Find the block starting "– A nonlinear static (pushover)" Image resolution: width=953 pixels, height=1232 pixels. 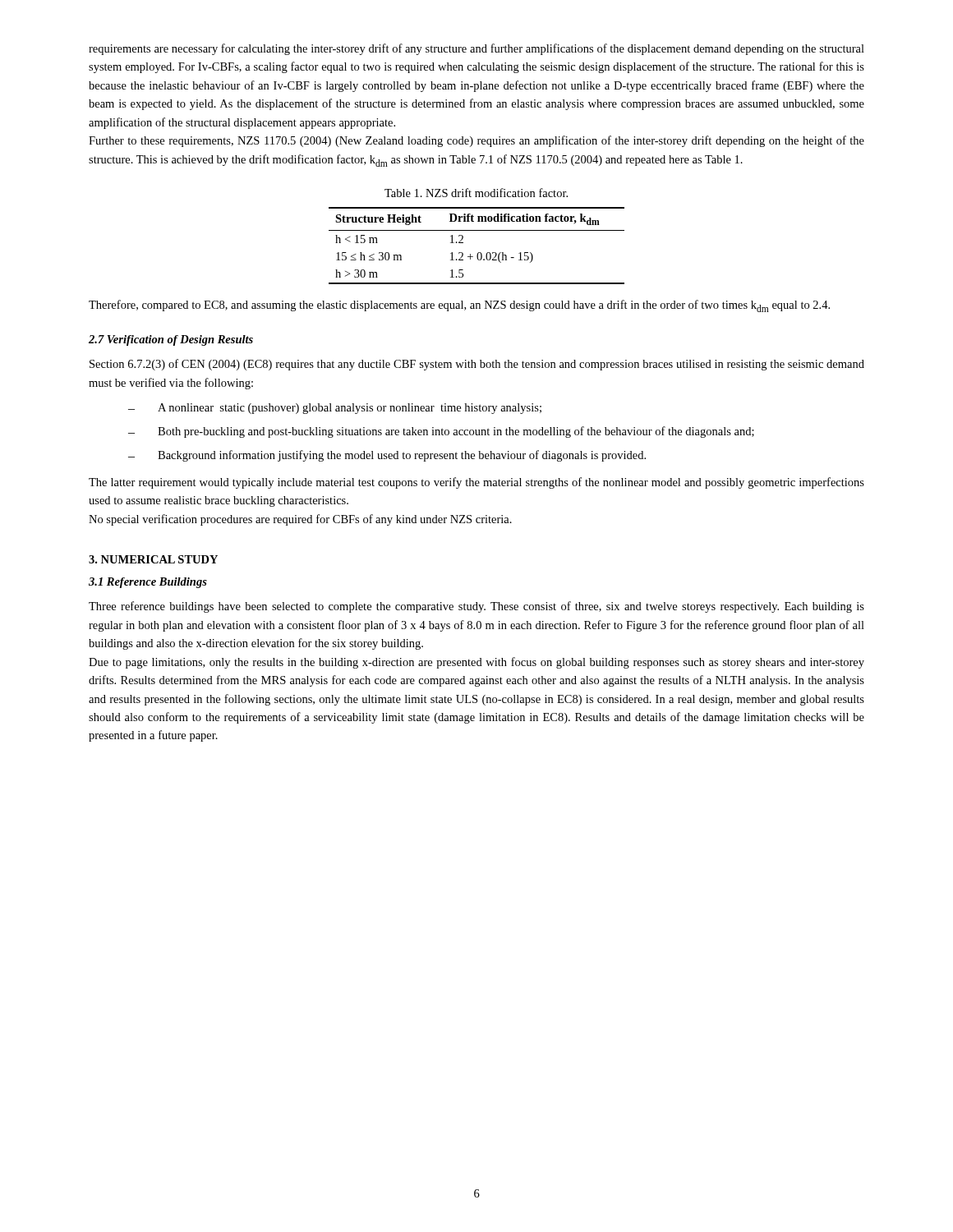point(496,409)
